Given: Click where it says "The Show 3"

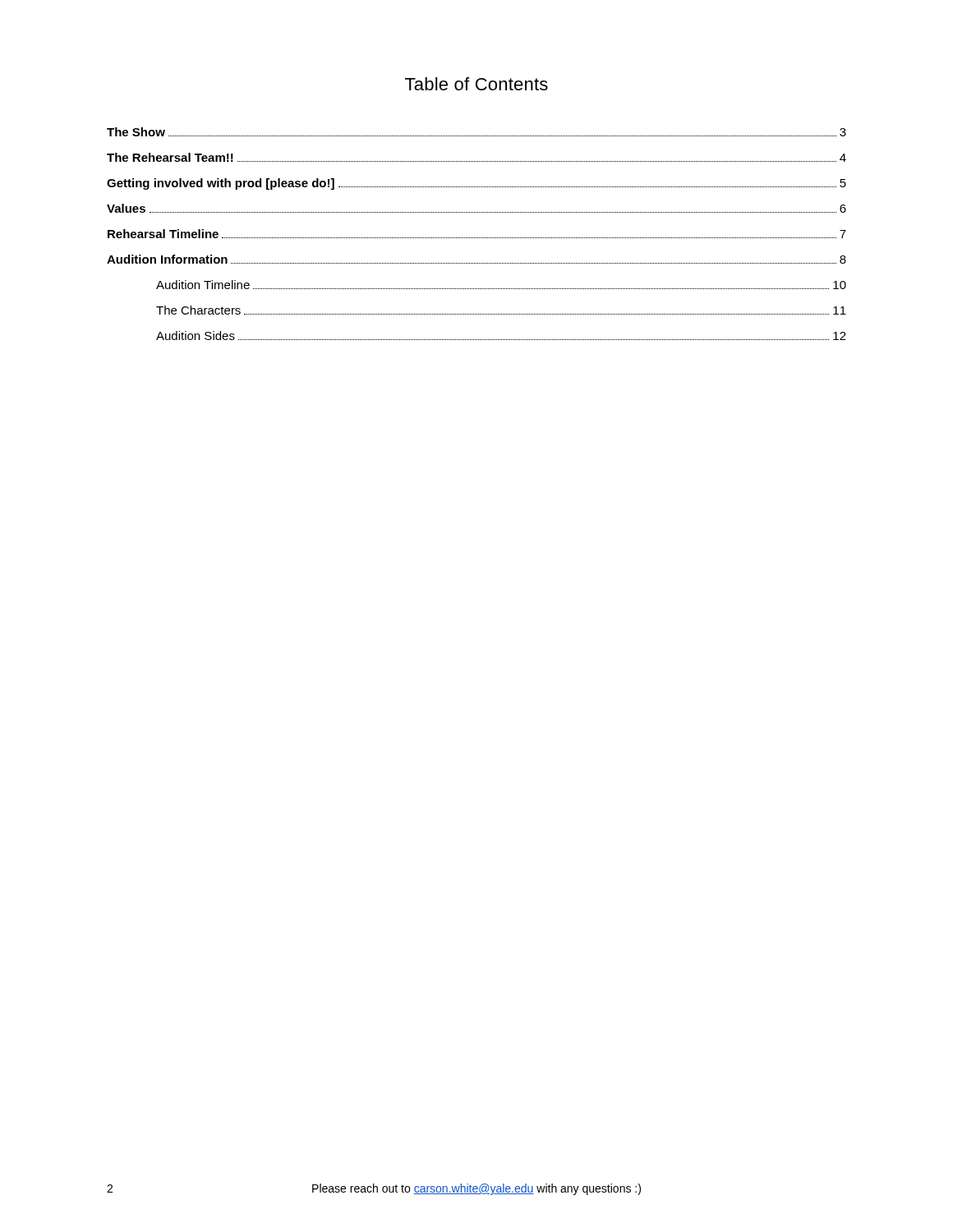Looking at the screenshot, I should [476, 132].
